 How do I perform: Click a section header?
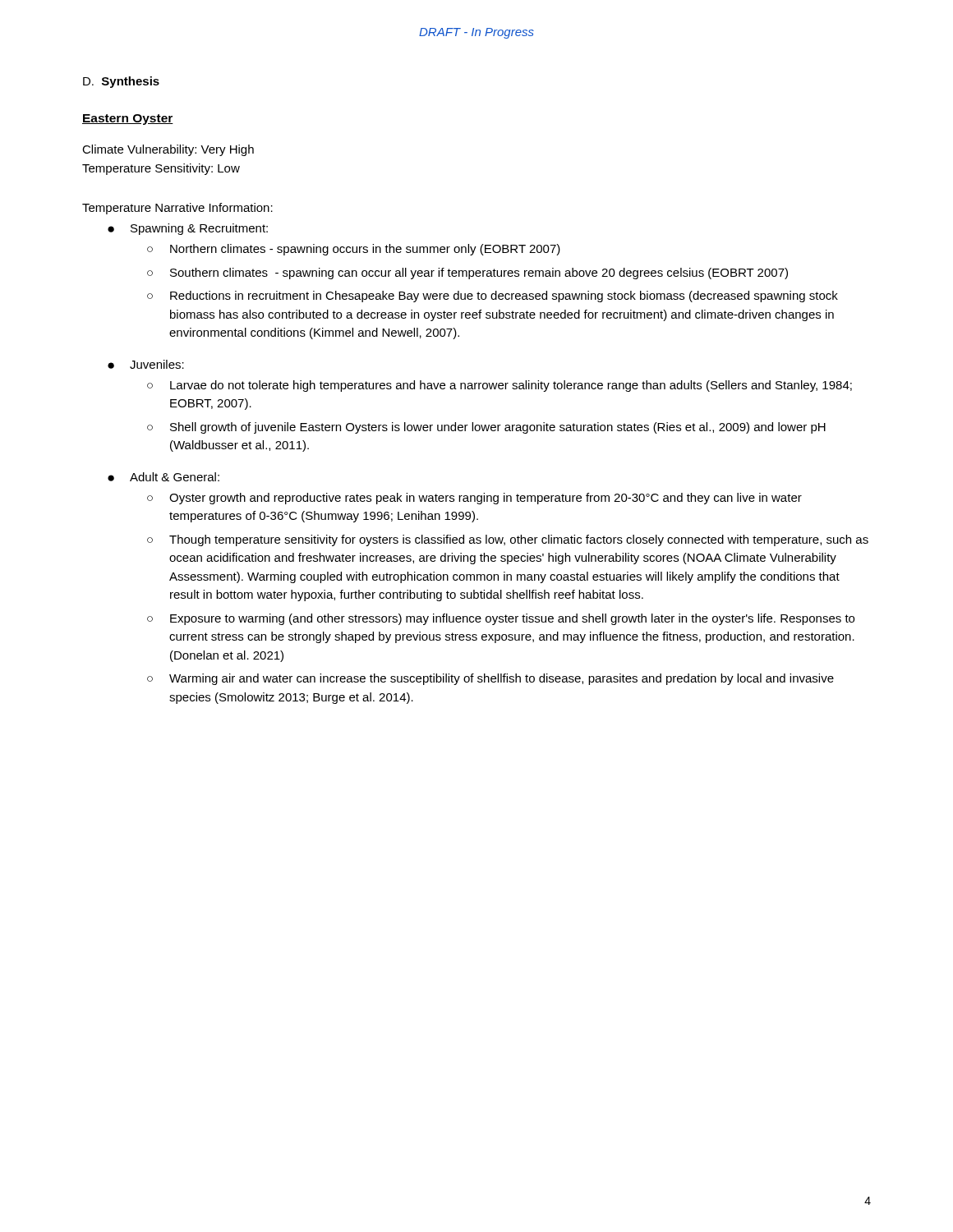(x=121, y=81)
